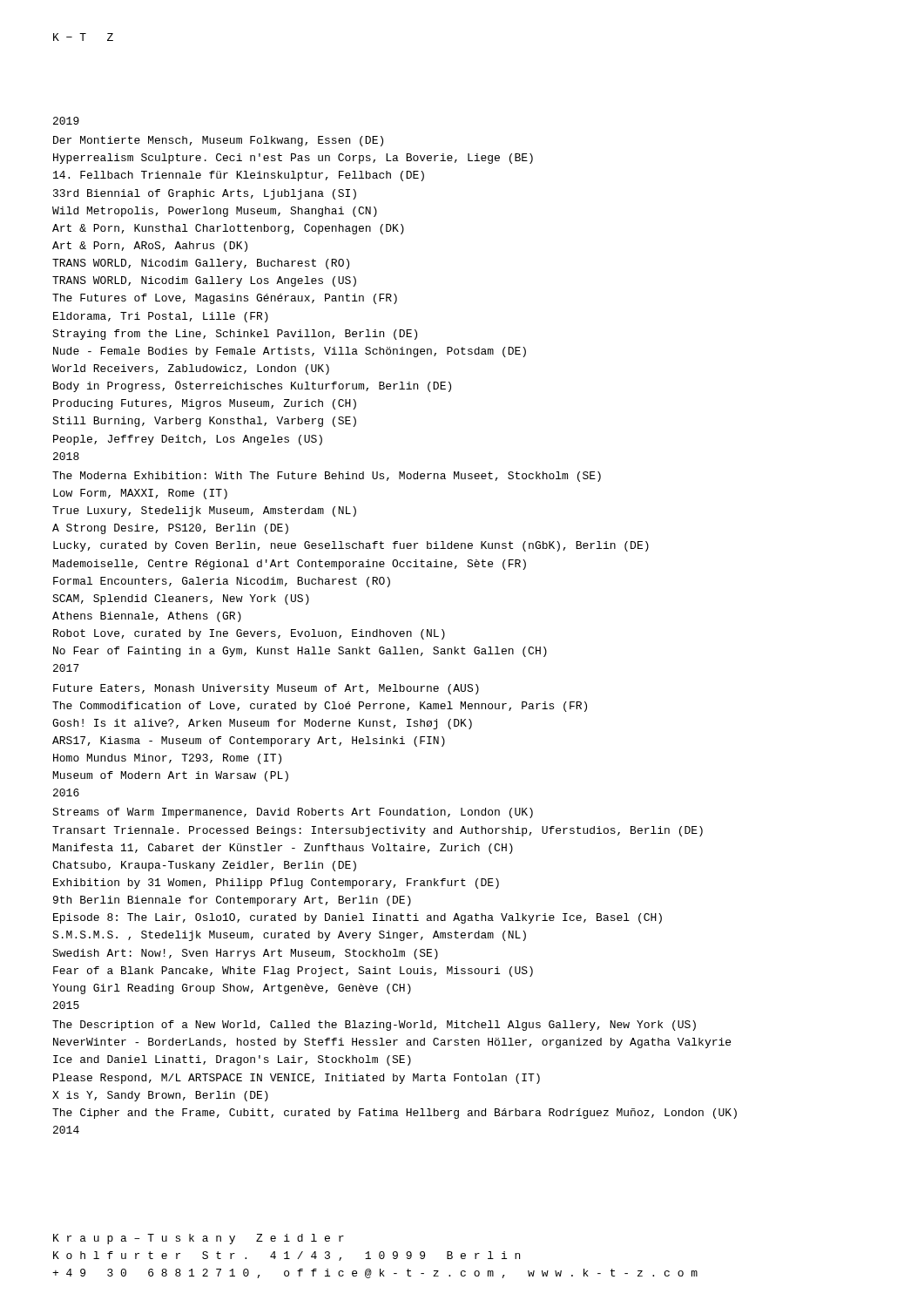This screenshot has width=924, height=1307.
Task: Locate the passage starting "2019 Der Montierte"
Action: [66, 121]
